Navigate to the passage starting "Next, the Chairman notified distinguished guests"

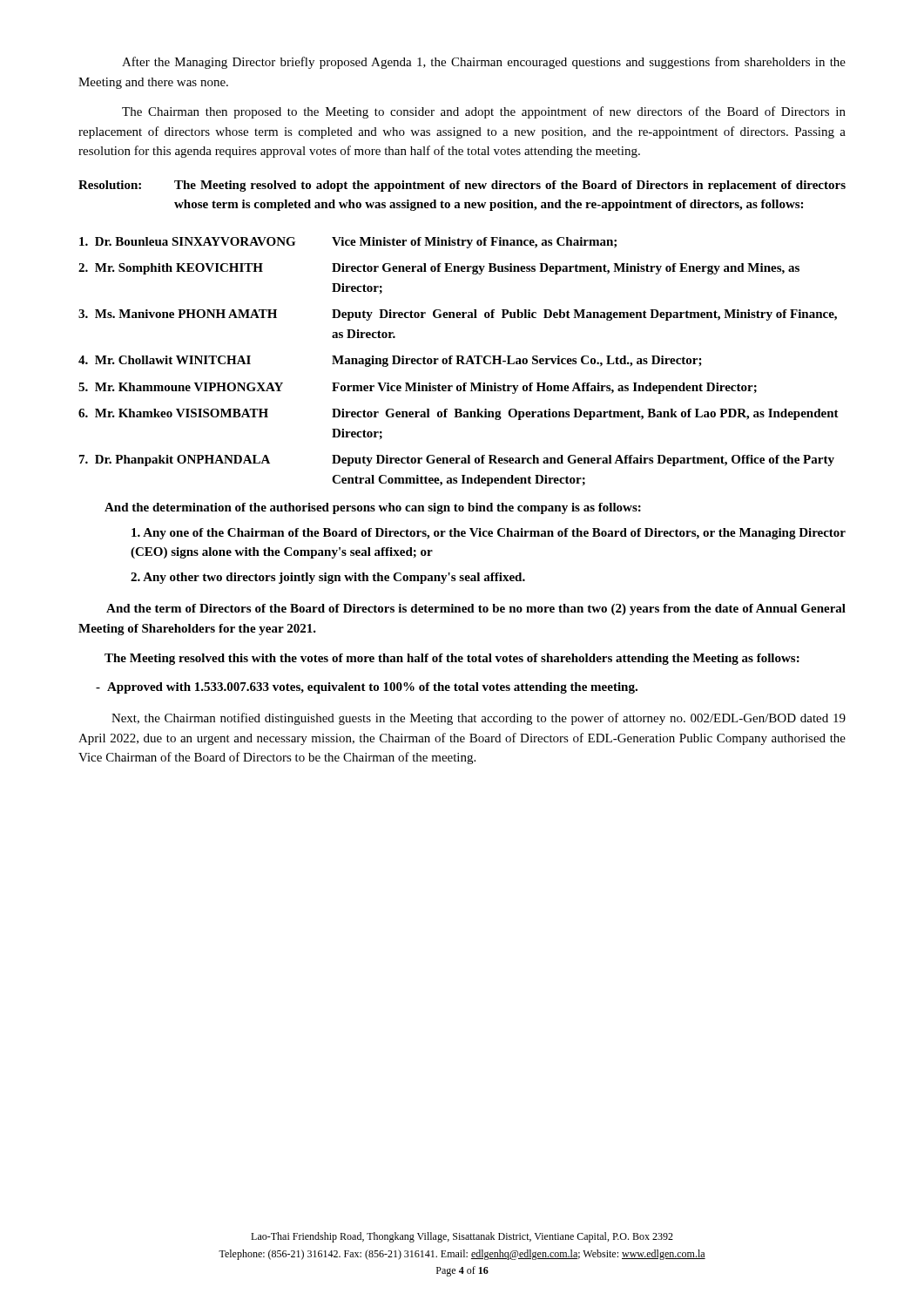[x=462, y=738]
